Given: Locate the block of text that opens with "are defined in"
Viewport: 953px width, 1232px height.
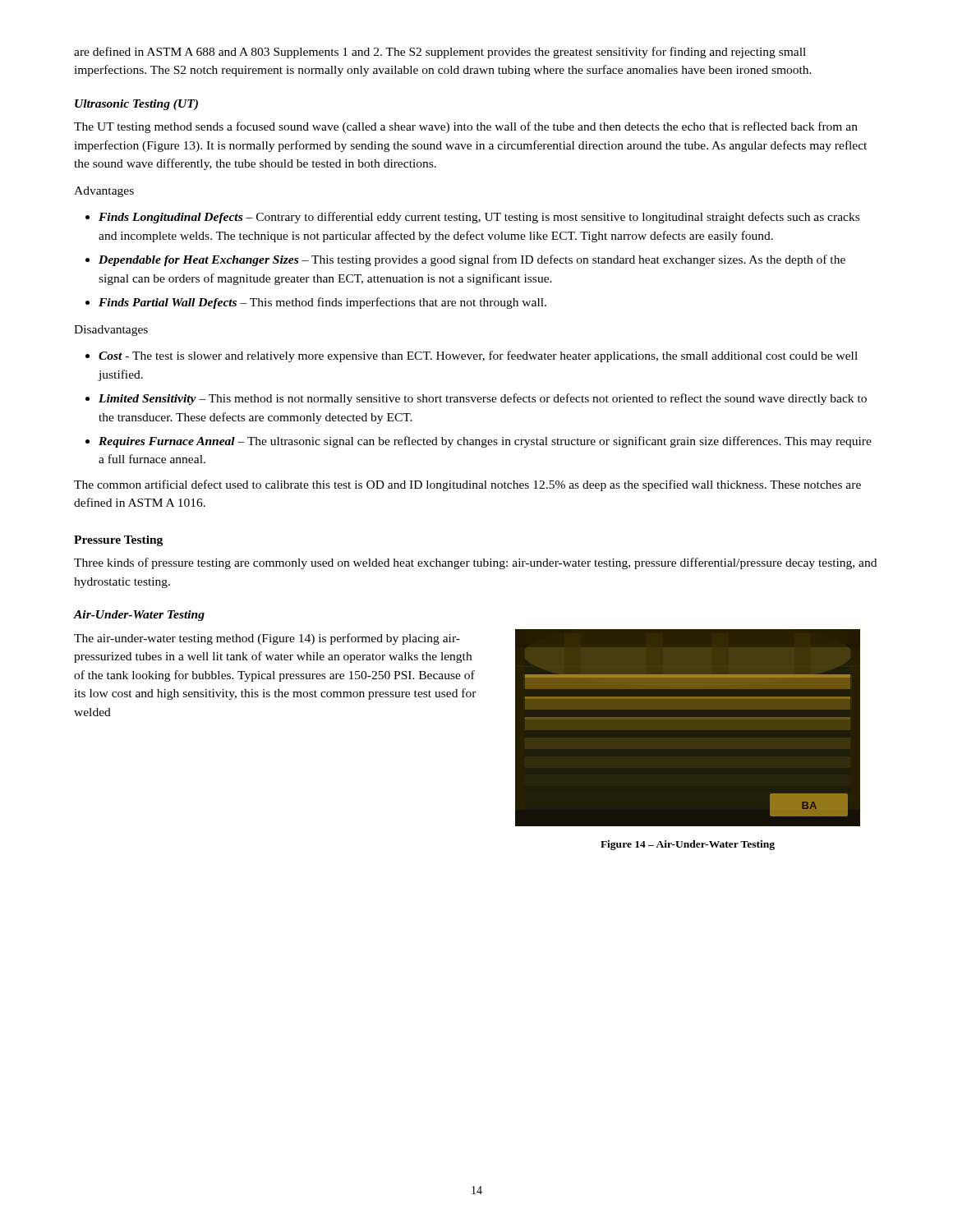Looking at the screenshot, I should (x=476, y=61).
